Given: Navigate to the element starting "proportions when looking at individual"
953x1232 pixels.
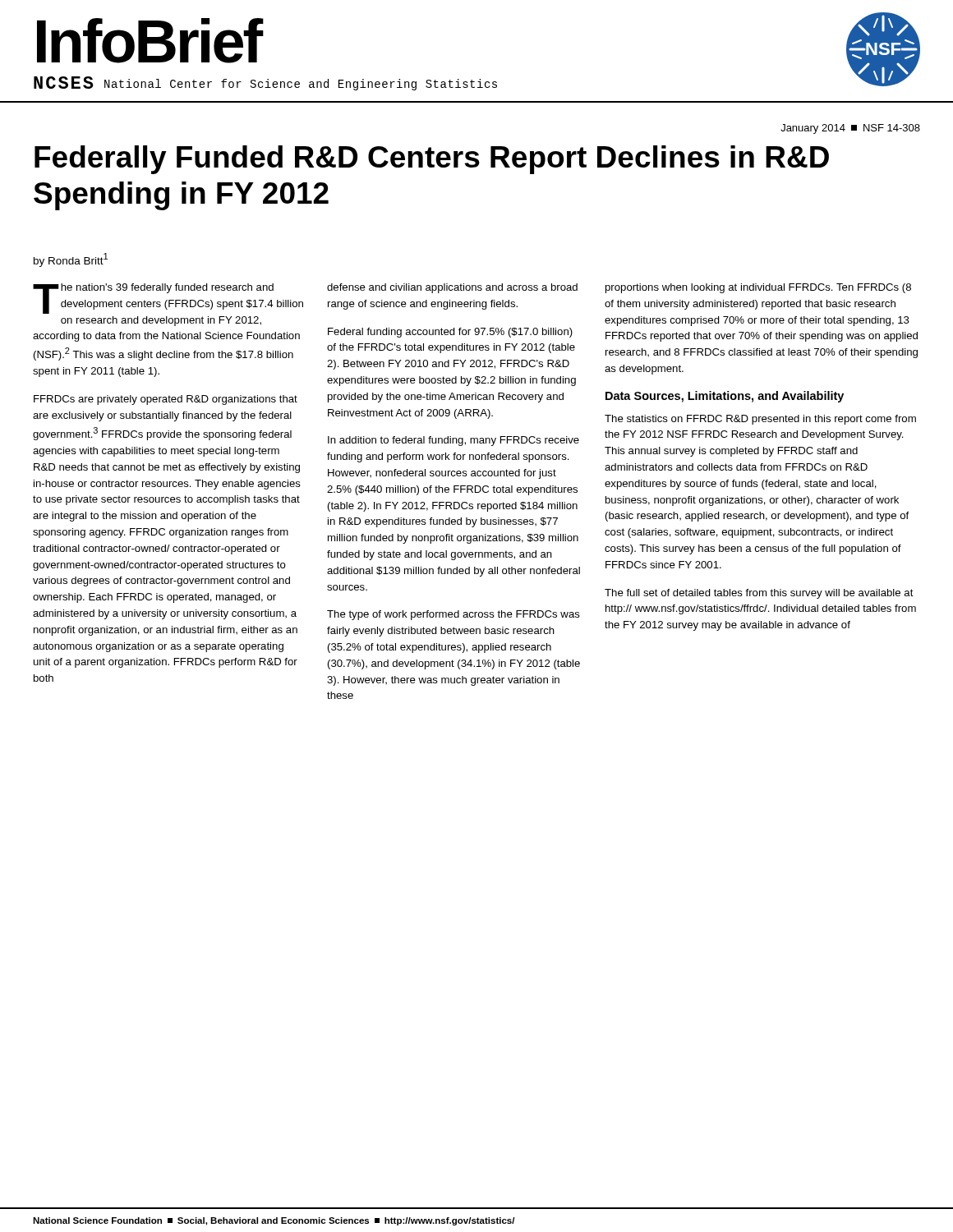Looking at the screenshot, I should tap(762, 328).
